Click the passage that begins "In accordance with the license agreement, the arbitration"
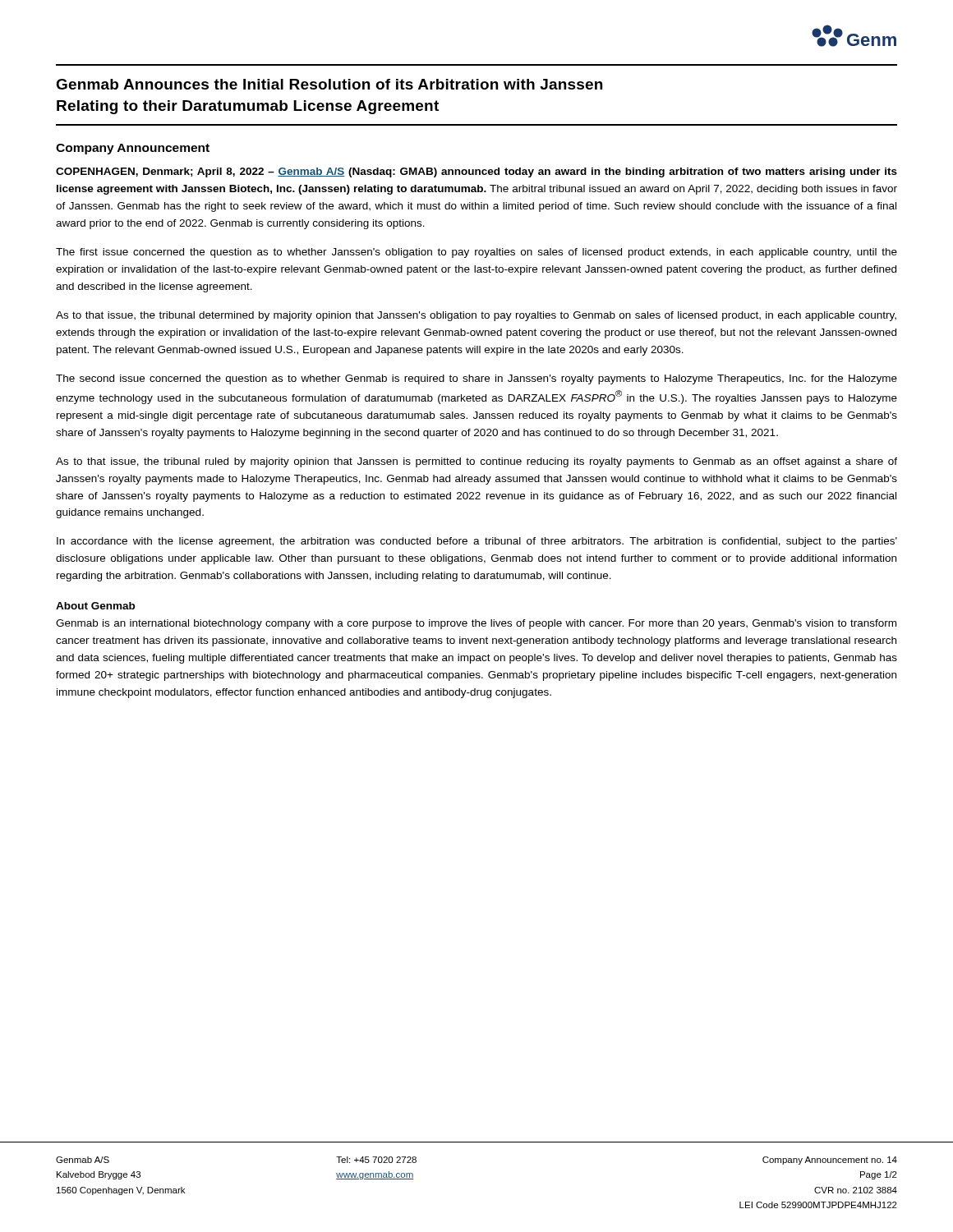This screenshot has height=1232, width=953. pos(476,558)
